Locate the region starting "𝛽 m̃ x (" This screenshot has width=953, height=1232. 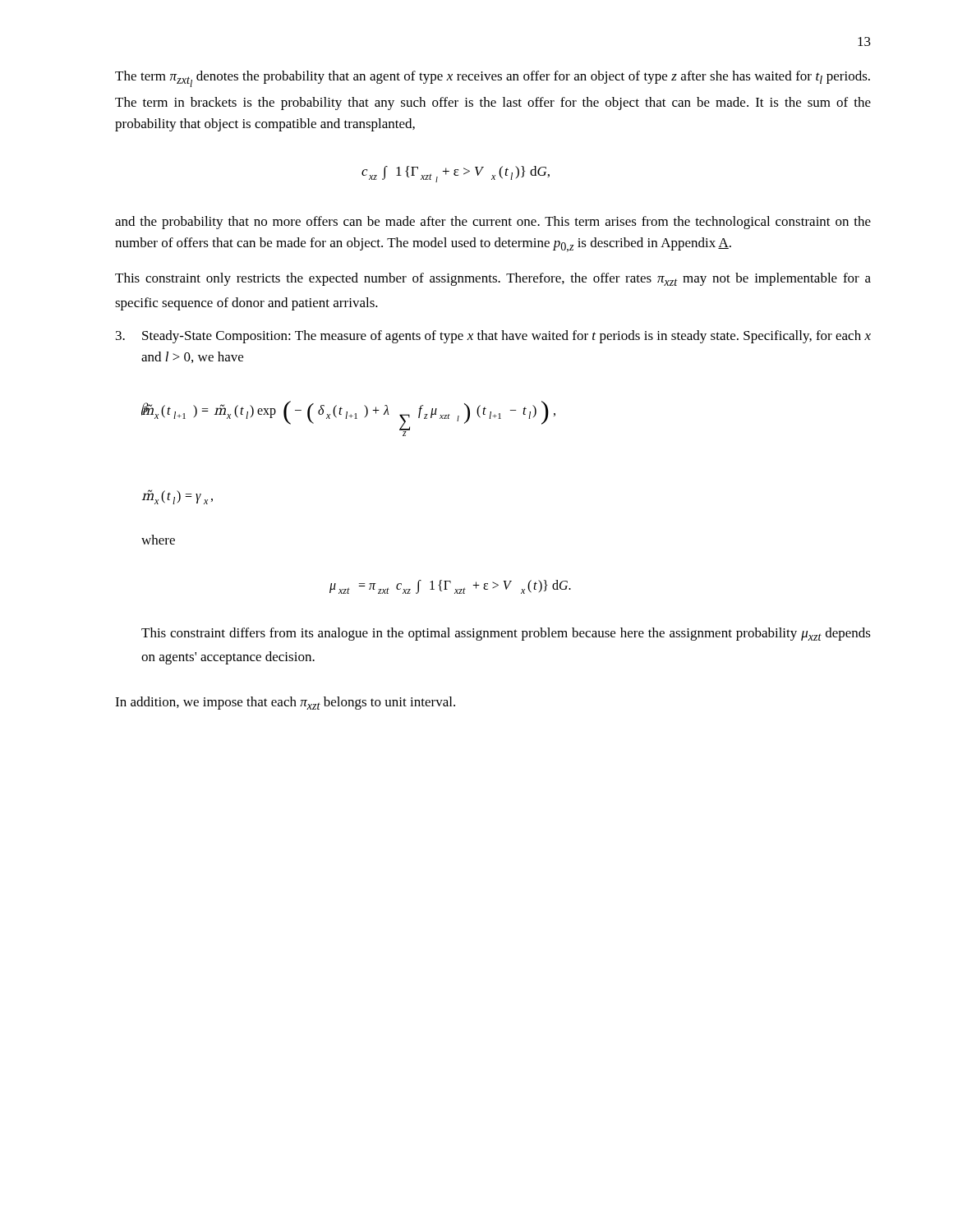click(429, 424)
